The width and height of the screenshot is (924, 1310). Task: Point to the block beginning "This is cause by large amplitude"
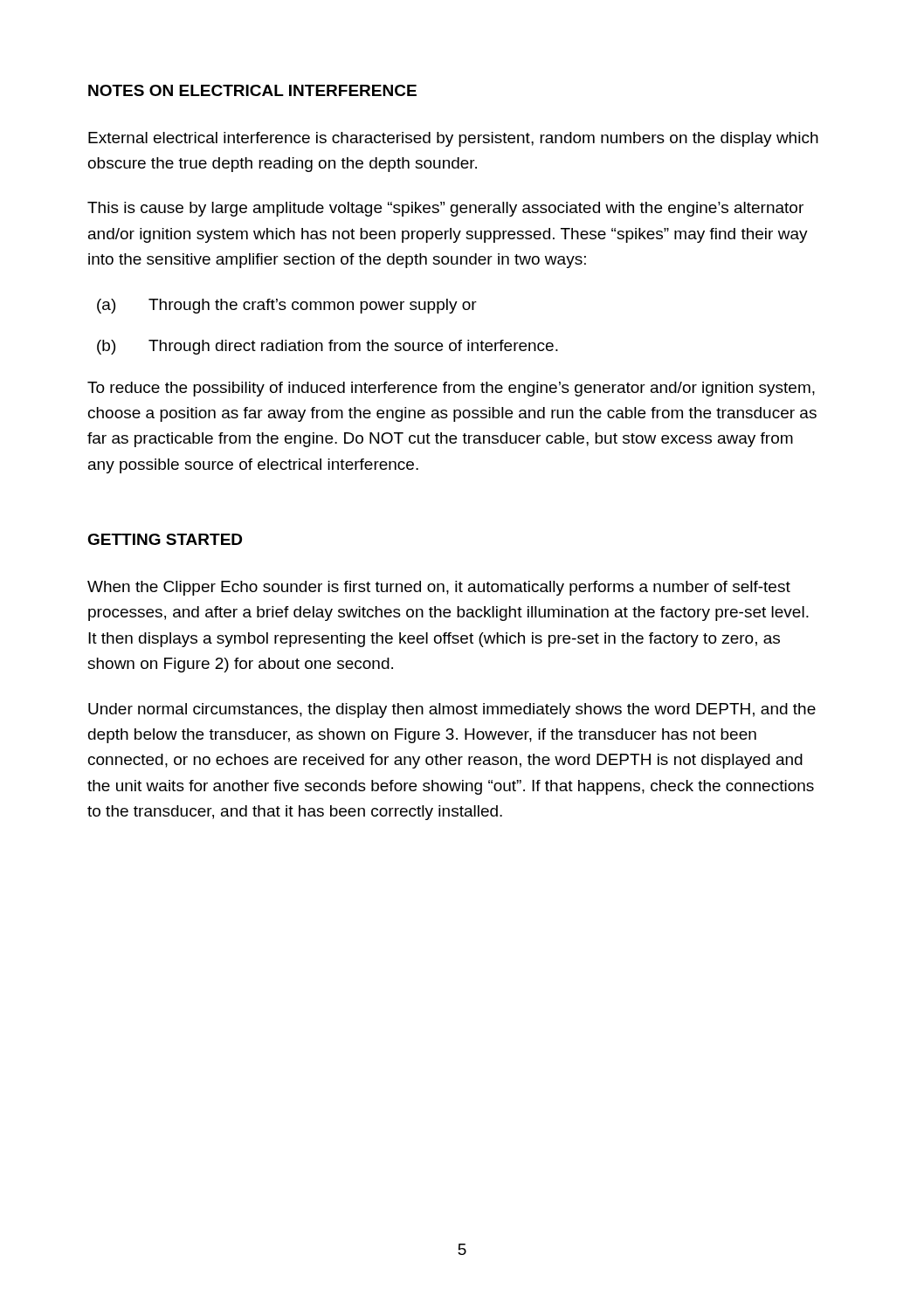click(447, 233)
